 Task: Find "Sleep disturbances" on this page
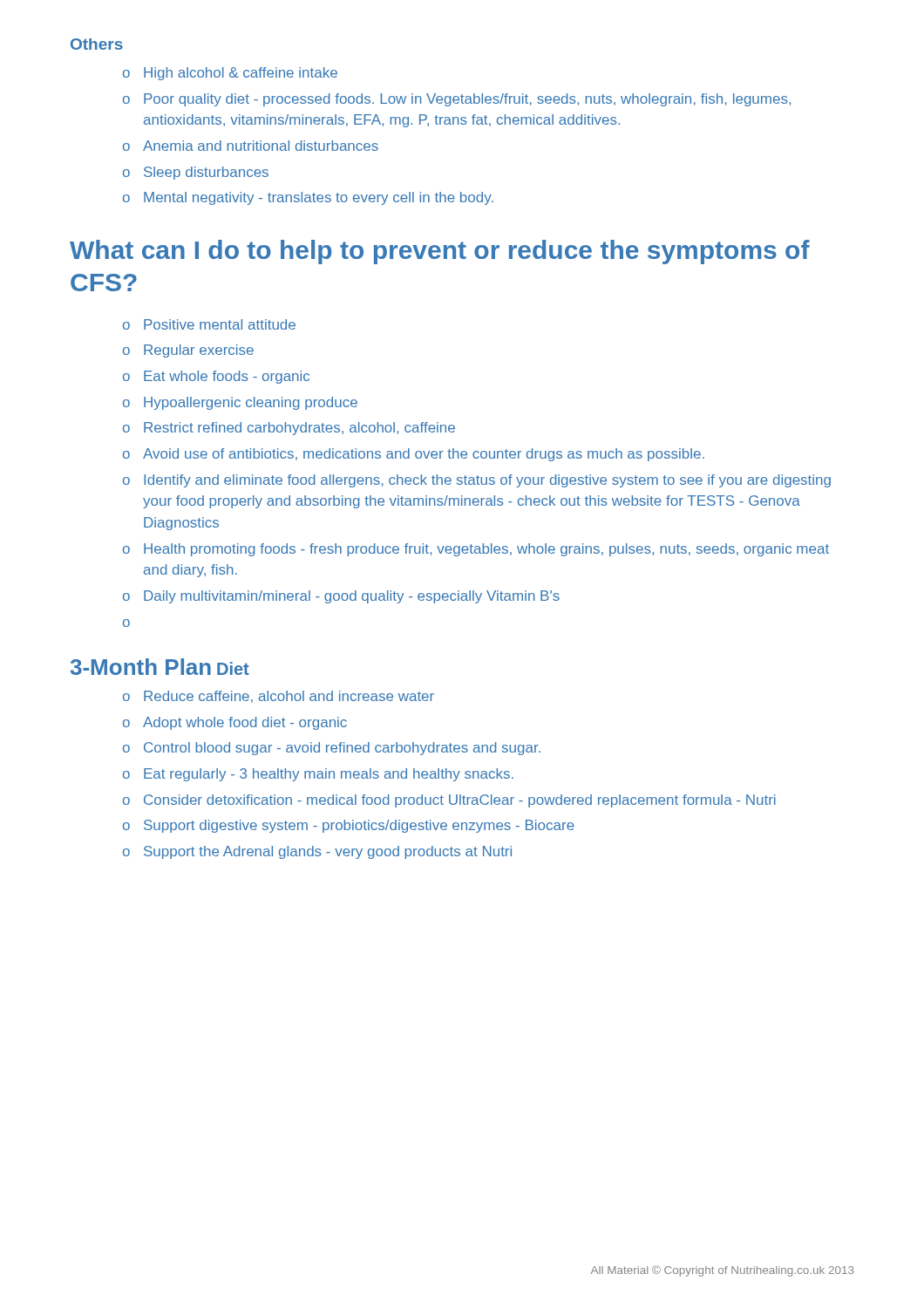pos(206,172)
